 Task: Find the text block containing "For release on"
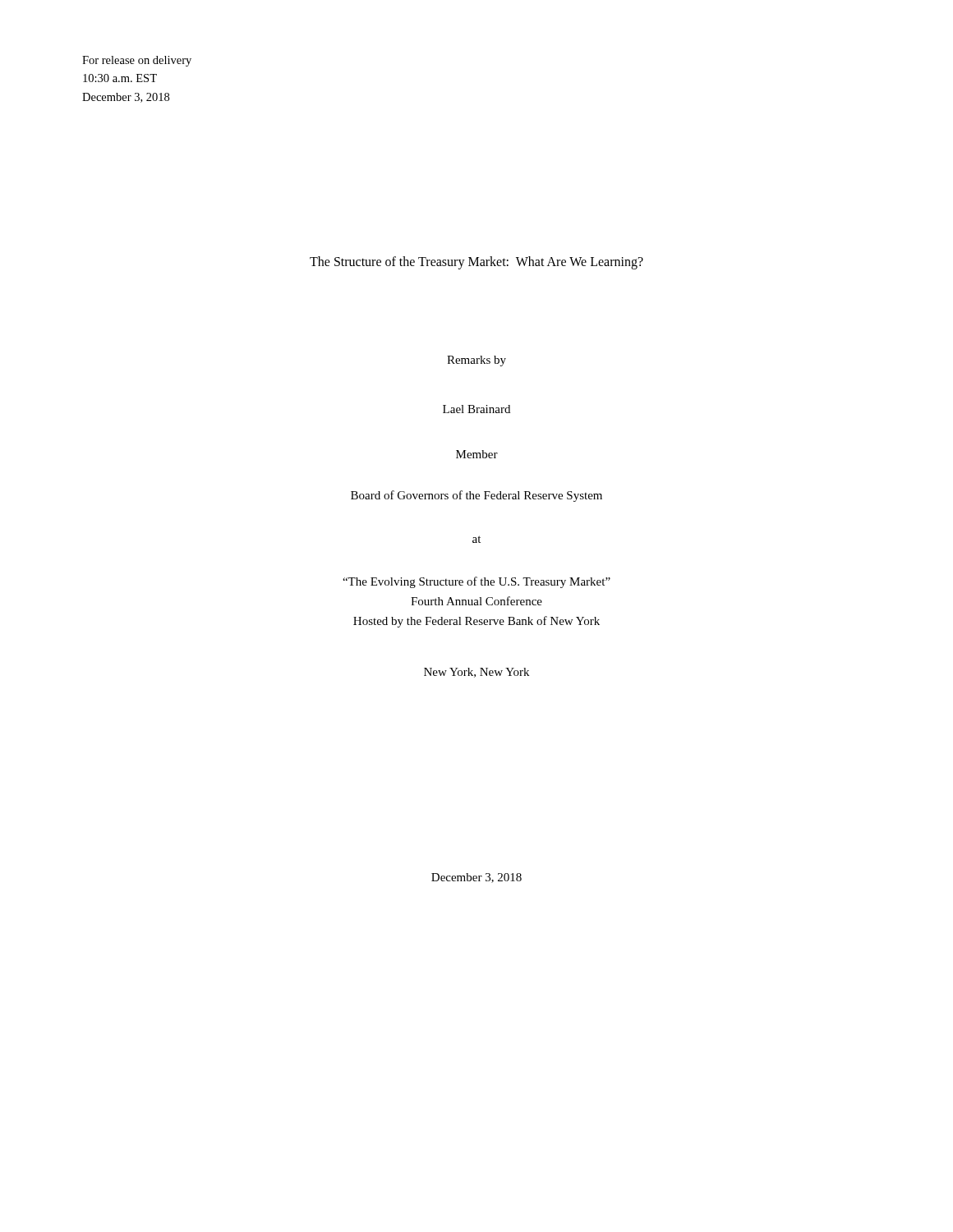coord(137,78)
